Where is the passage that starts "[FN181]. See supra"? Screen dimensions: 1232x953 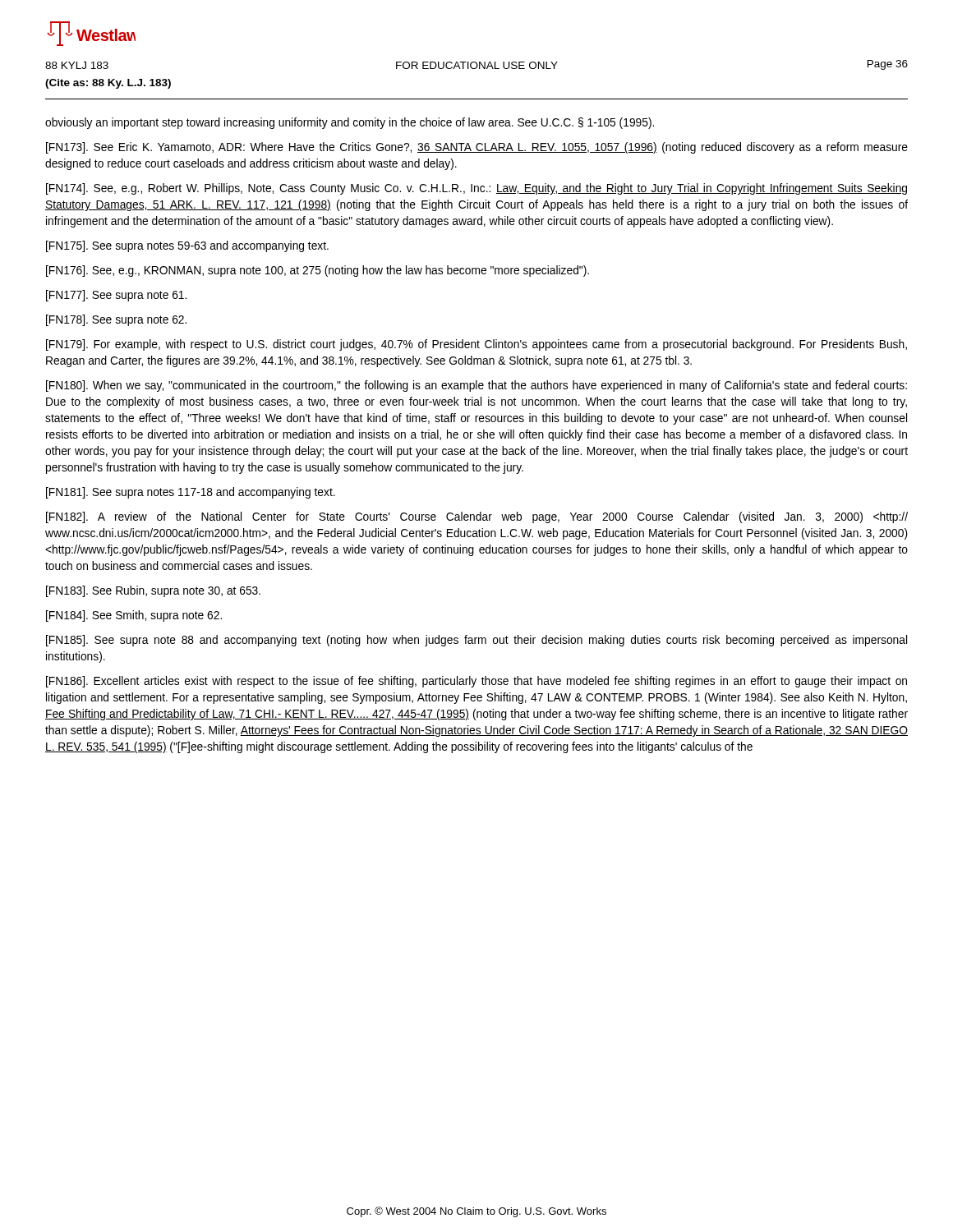[190, 492]
